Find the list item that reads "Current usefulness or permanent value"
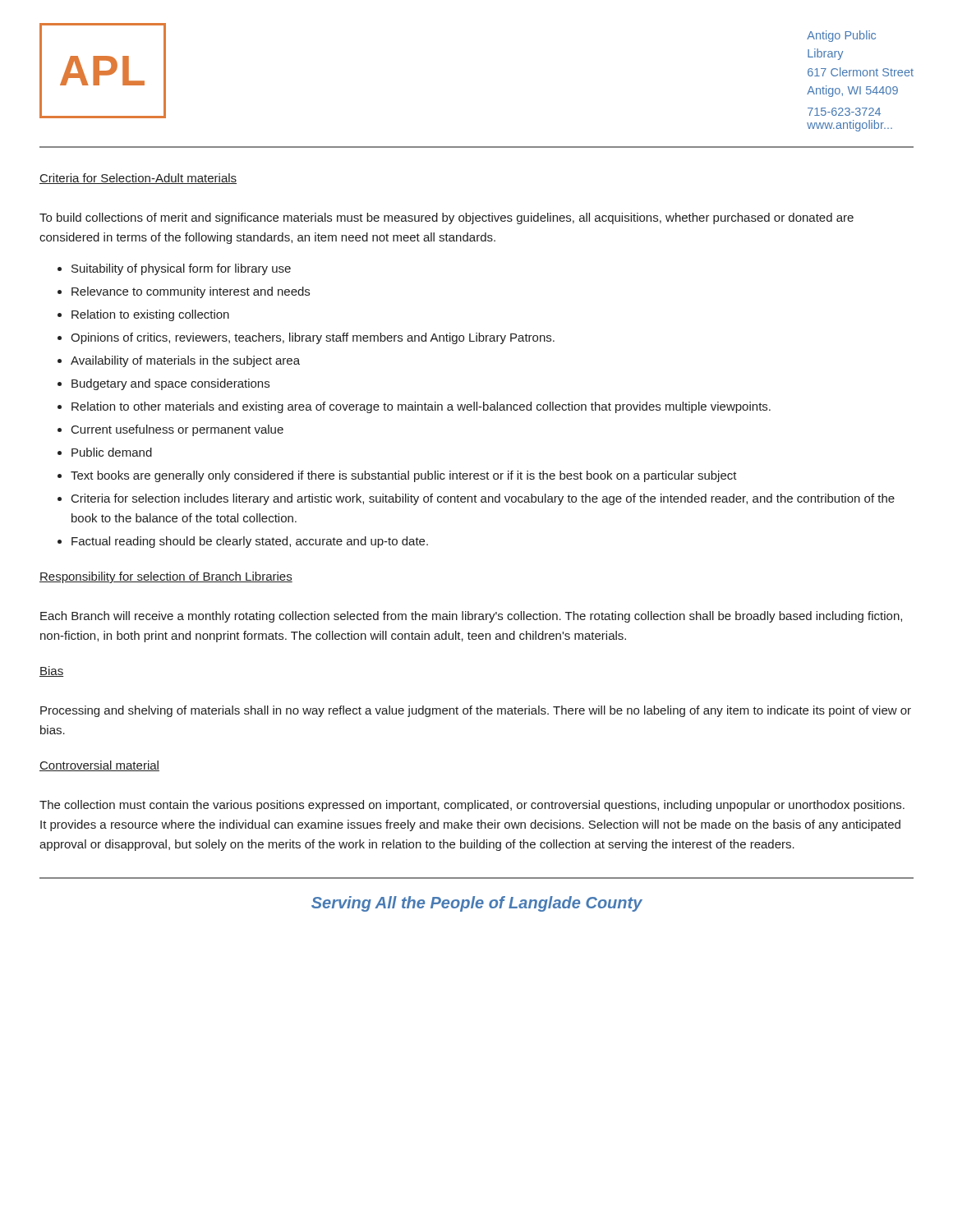The height and width of the screenshot is (1232, 953). pyautogui.click(x=177, y=429)
